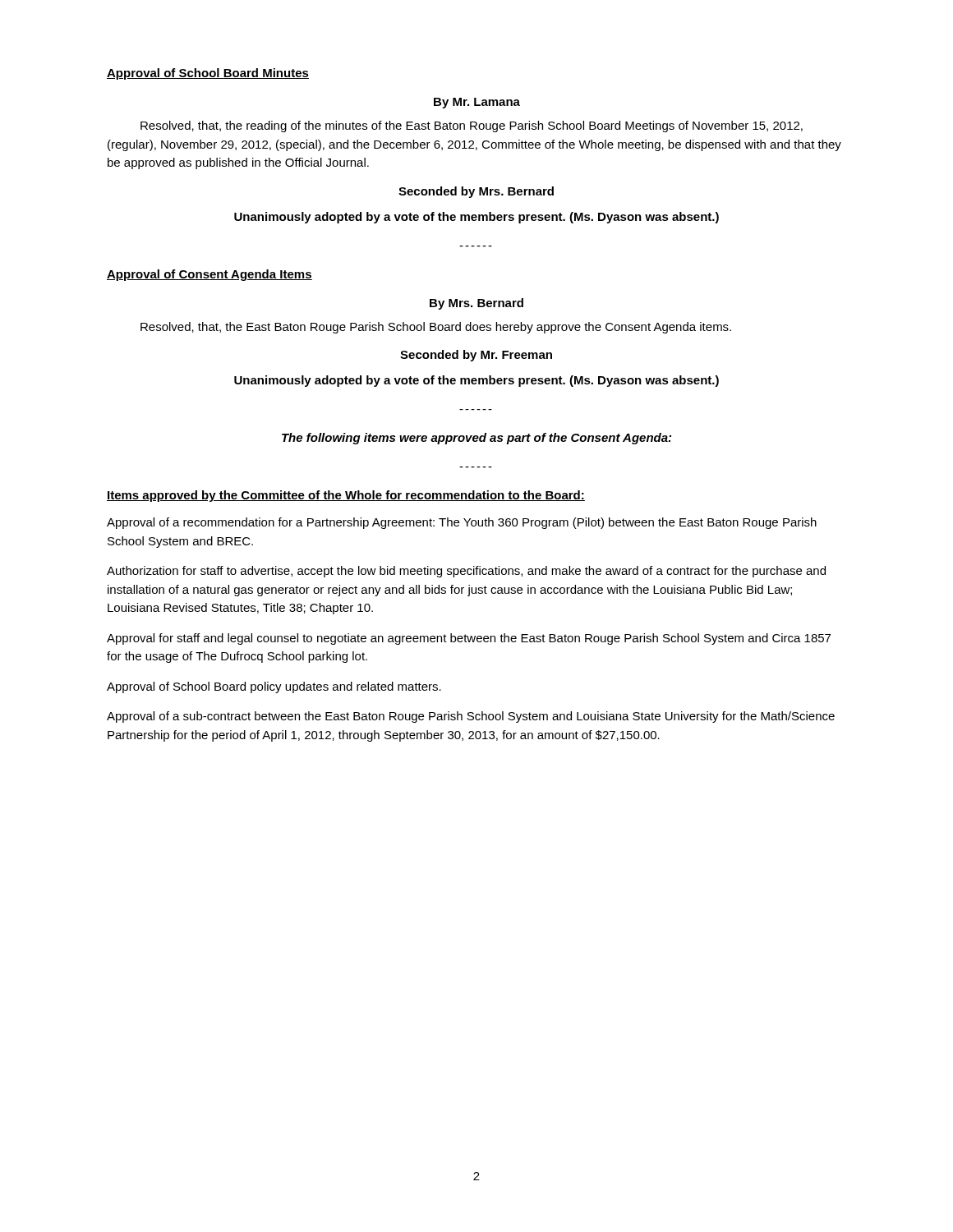
Task: Point to the block beginning "Authorization for staff"
Action: point(467,589)
